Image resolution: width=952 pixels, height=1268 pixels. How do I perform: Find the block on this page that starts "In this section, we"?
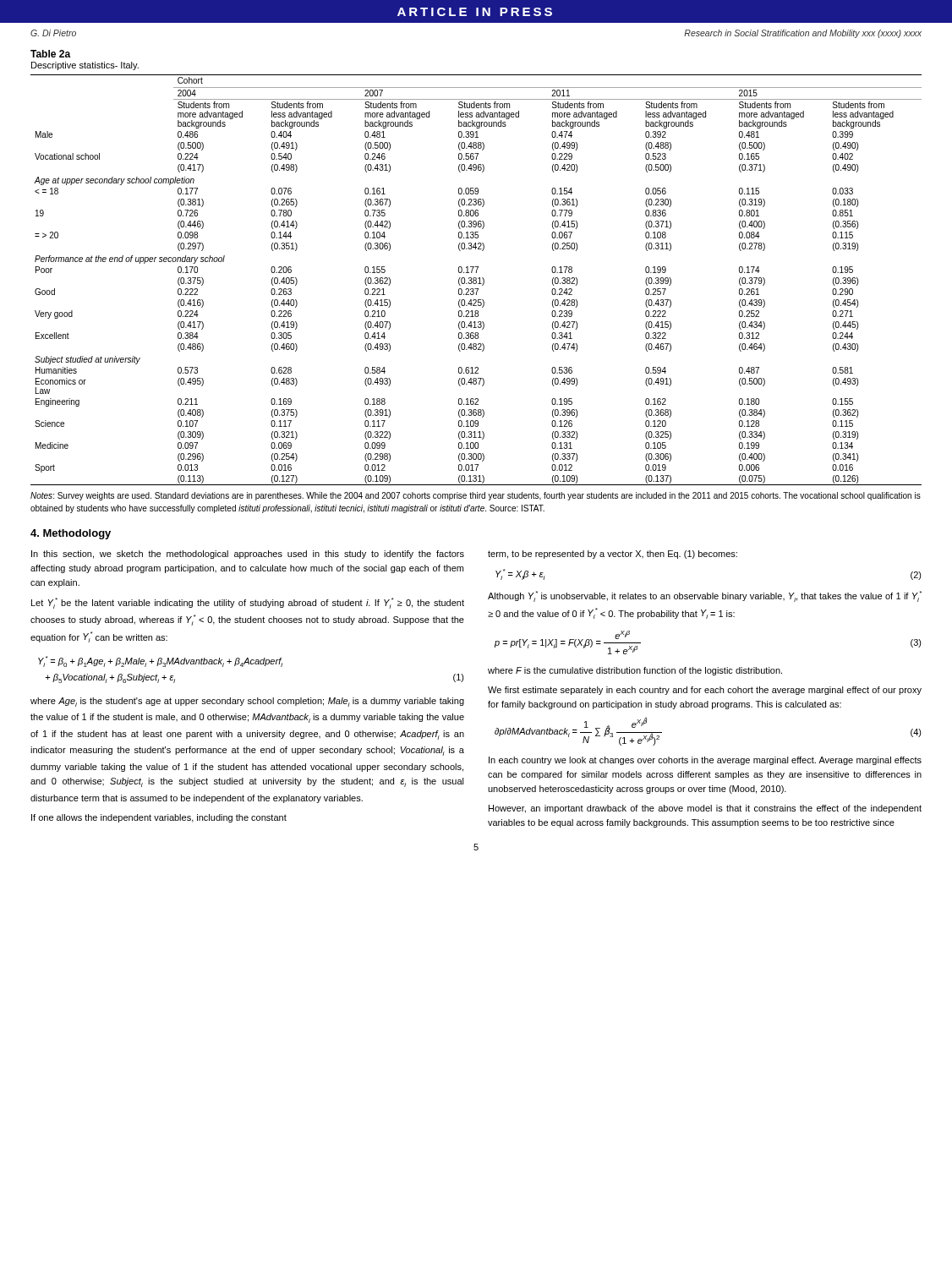pyautogui.click(x=247, y=568)
